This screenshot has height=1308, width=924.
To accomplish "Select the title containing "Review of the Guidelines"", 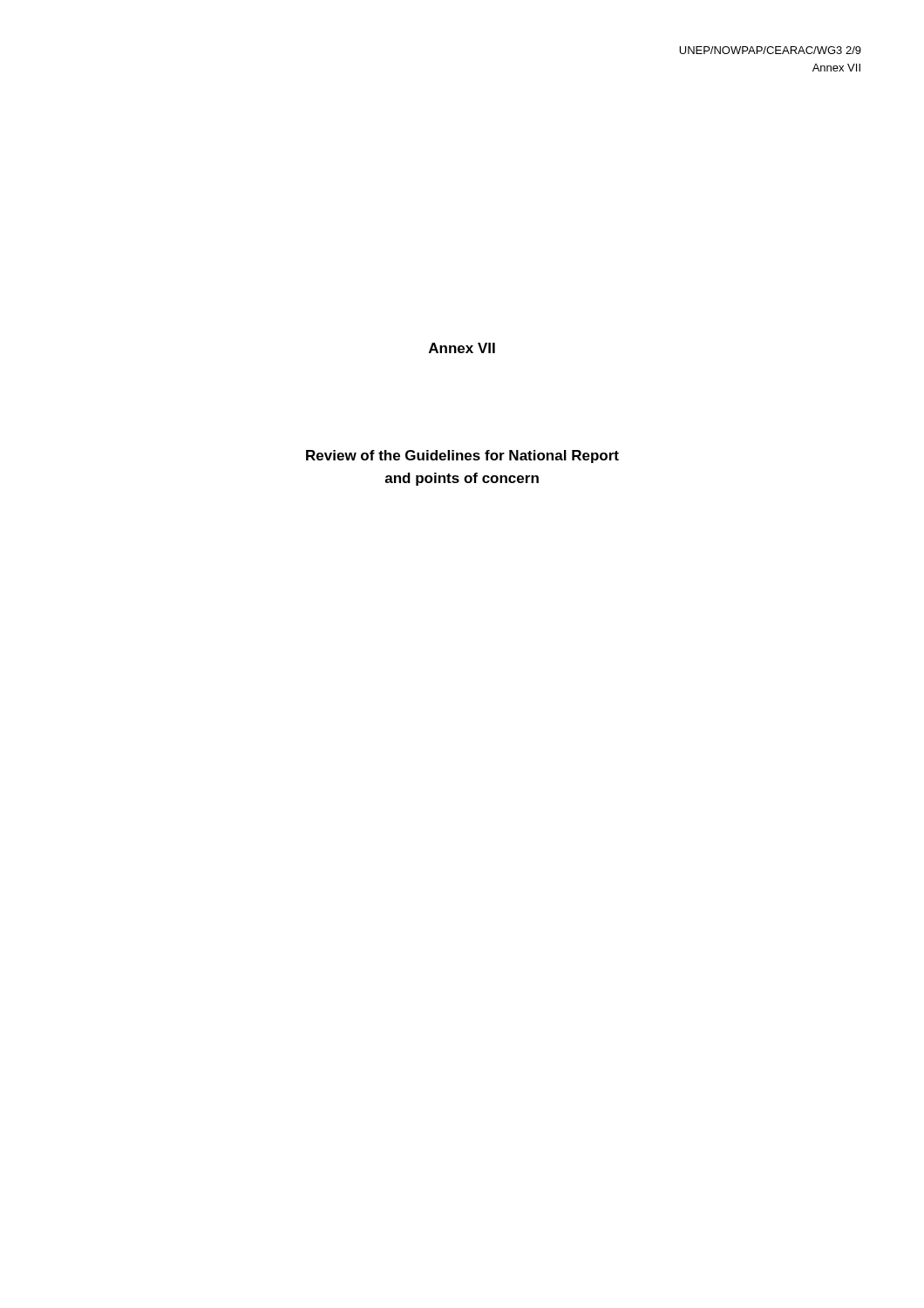I will (x=462, y=467).
